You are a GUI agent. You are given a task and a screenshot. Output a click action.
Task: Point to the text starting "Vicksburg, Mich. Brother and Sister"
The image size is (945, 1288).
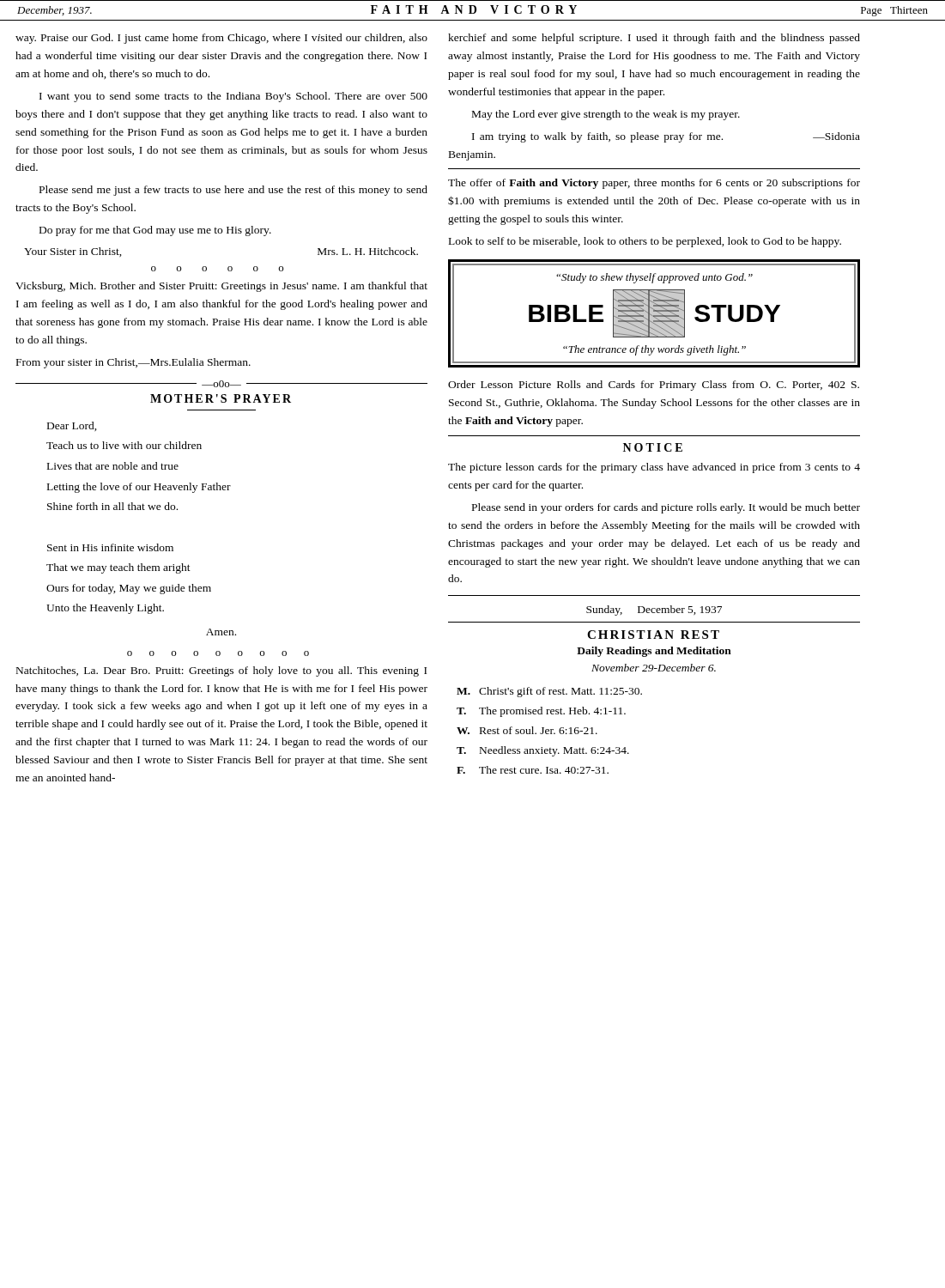[x=221, y=325]
